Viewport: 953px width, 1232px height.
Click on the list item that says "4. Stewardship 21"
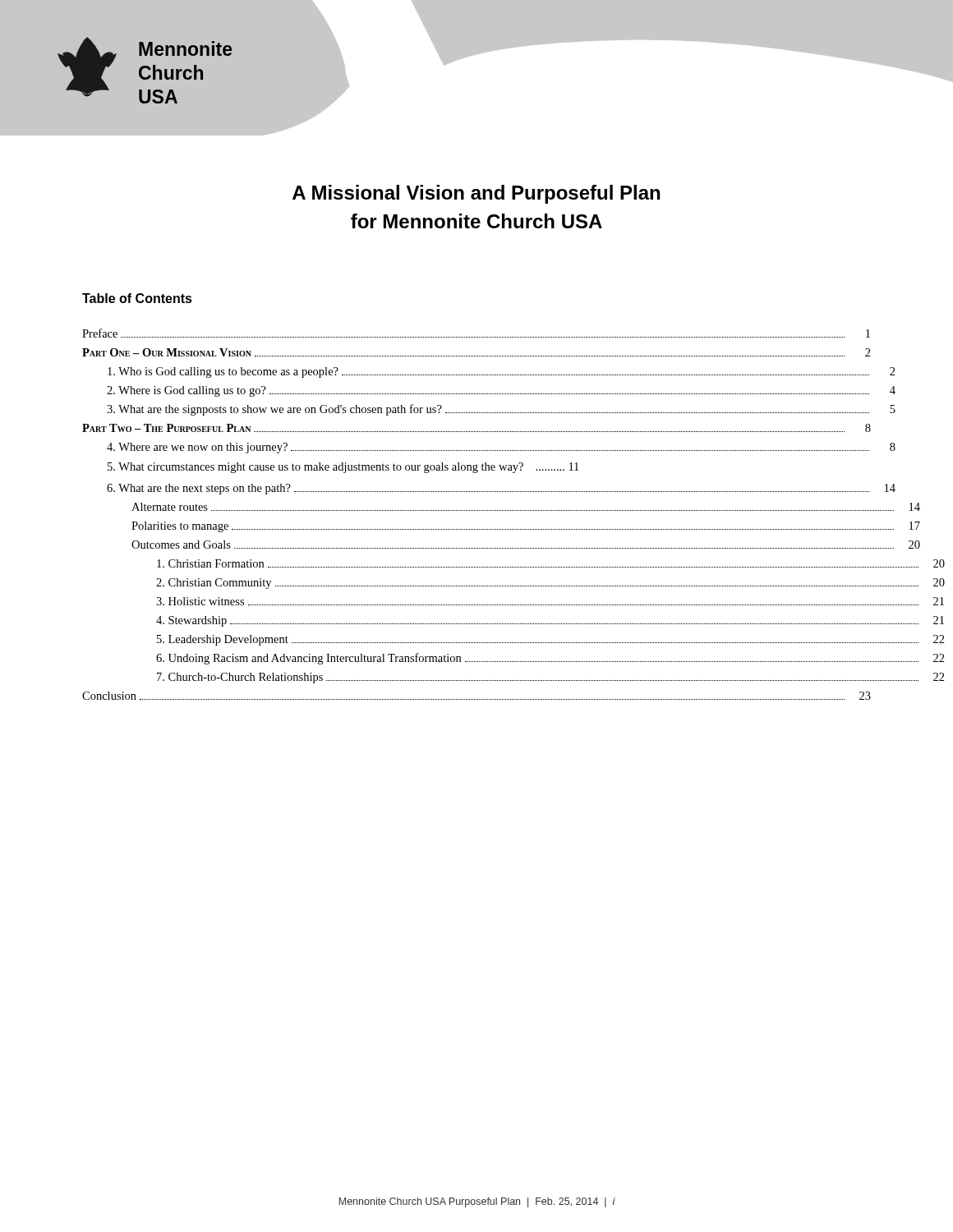click(x=550, y=620)
